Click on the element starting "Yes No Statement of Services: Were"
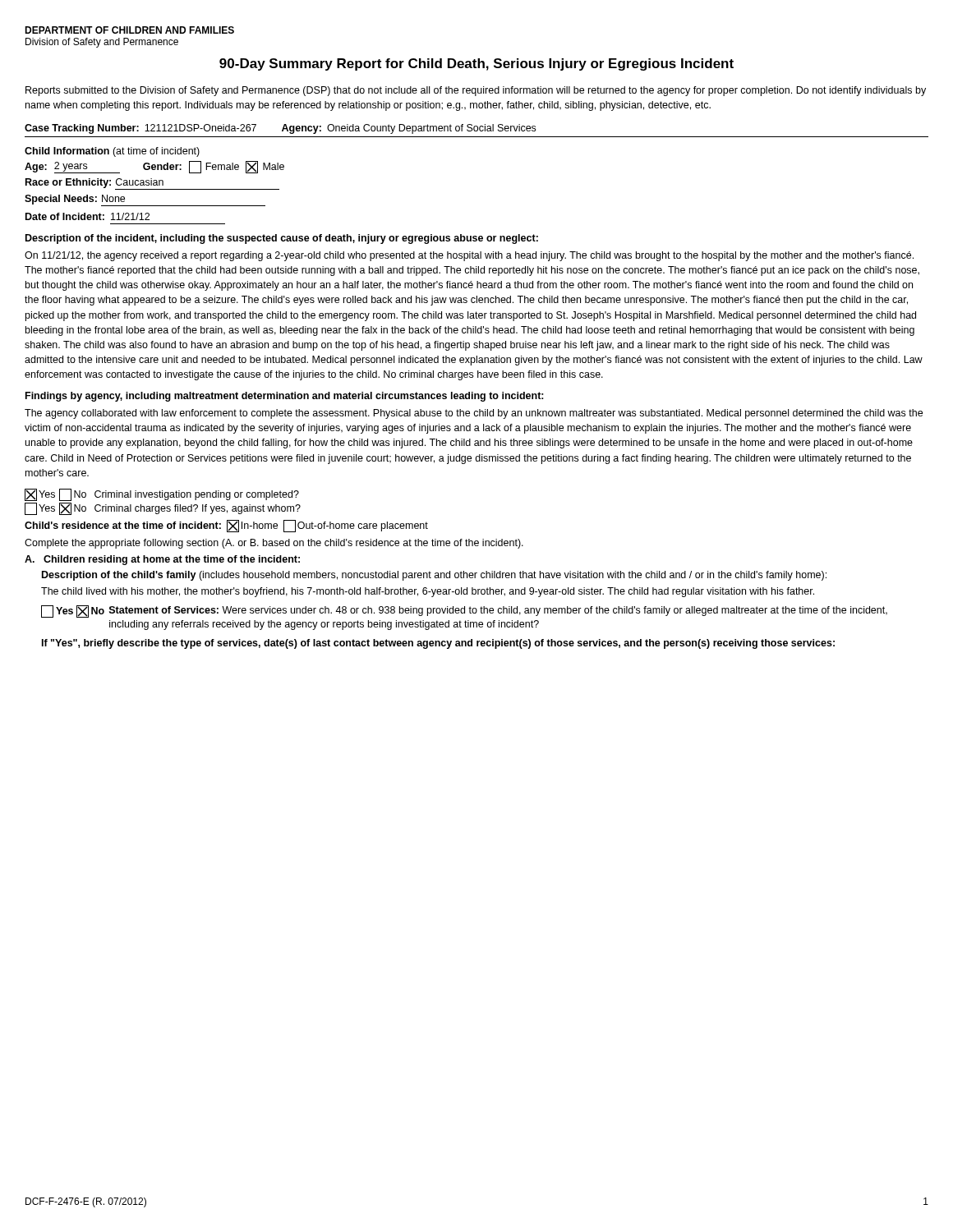 (x=485, y=618)
